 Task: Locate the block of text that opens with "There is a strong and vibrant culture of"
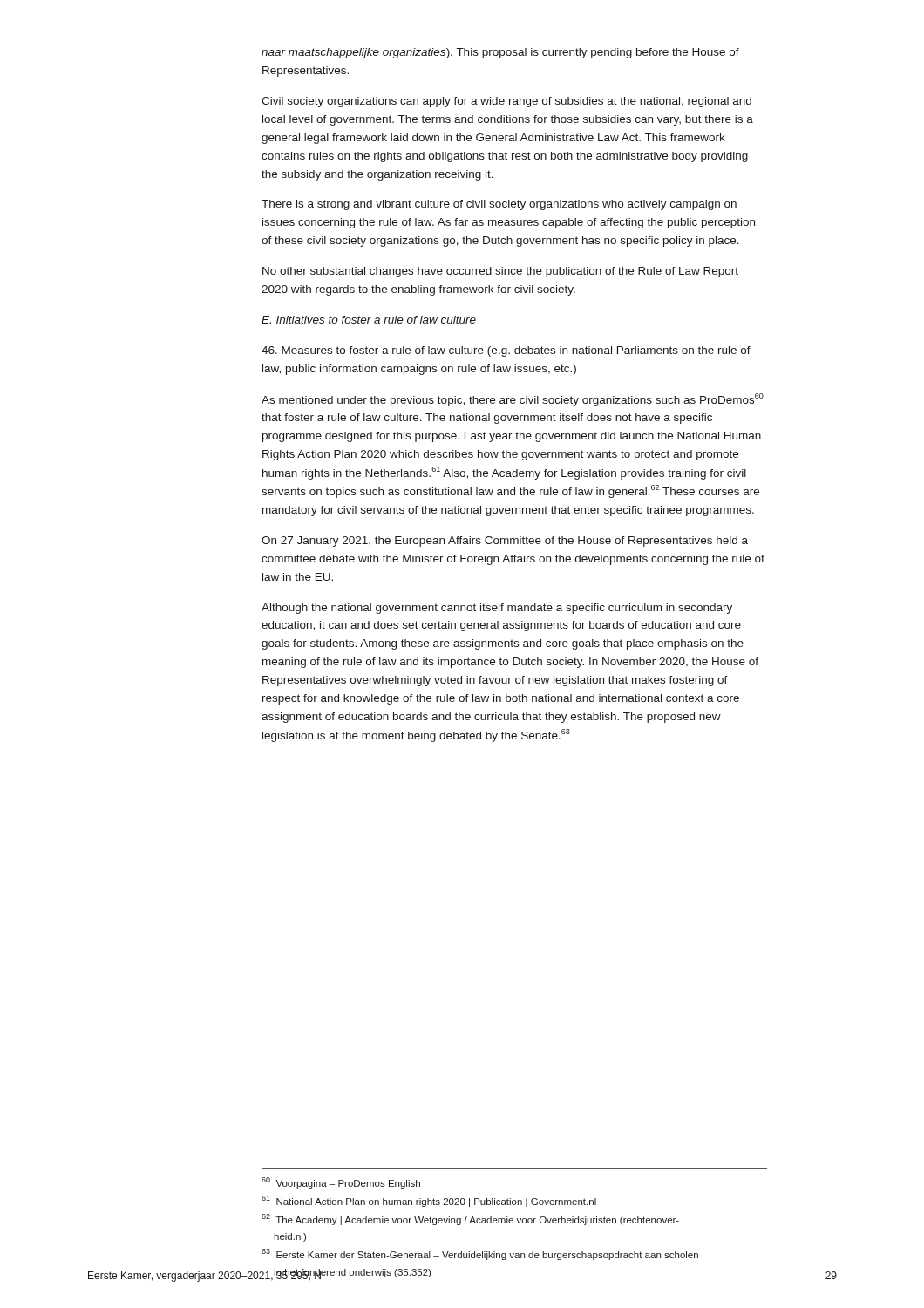coord(509,222)
